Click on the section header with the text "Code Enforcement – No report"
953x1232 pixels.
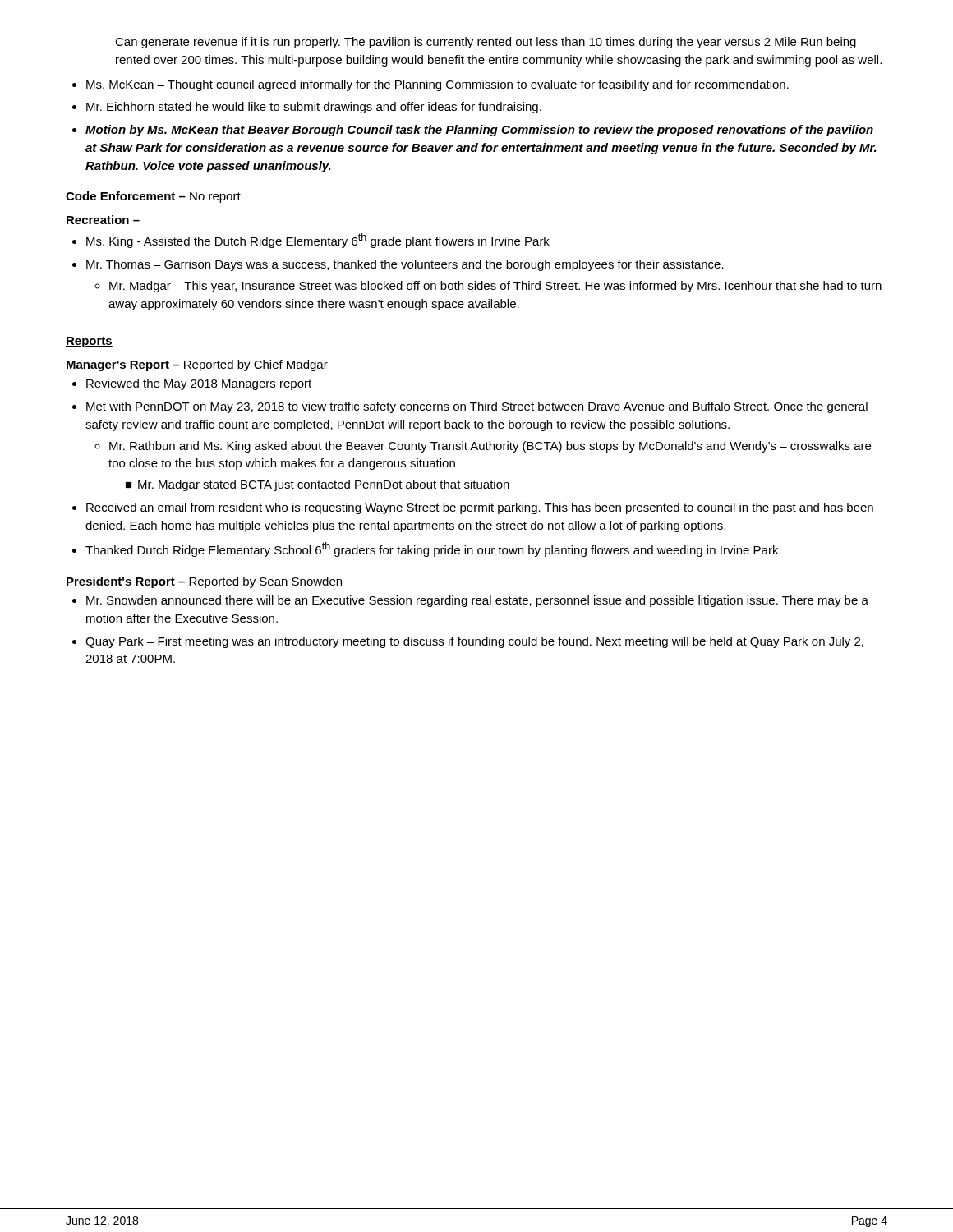[153, 196]
